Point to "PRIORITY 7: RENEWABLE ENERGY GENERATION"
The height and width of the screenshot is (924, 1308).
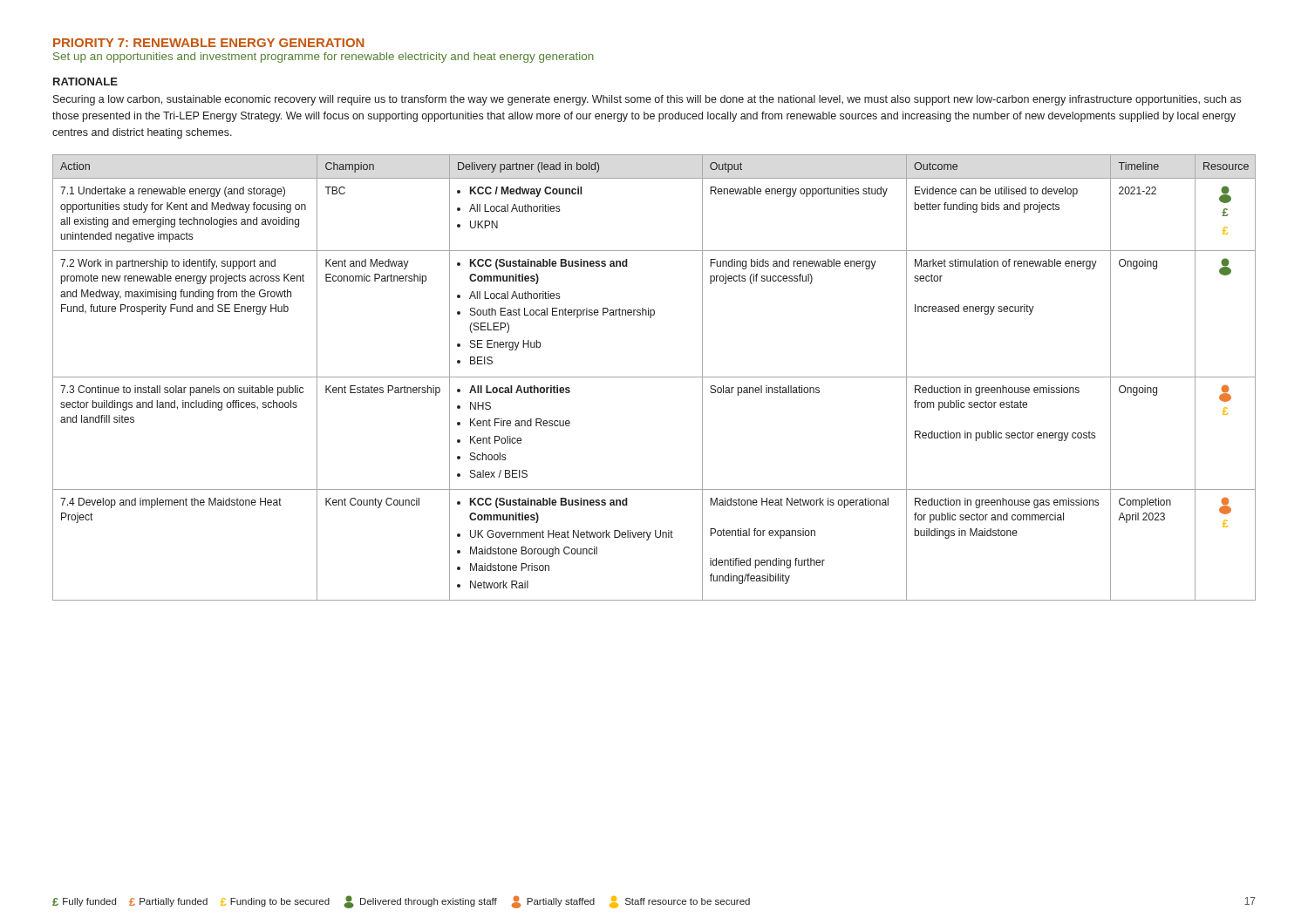tap(209, 42)
